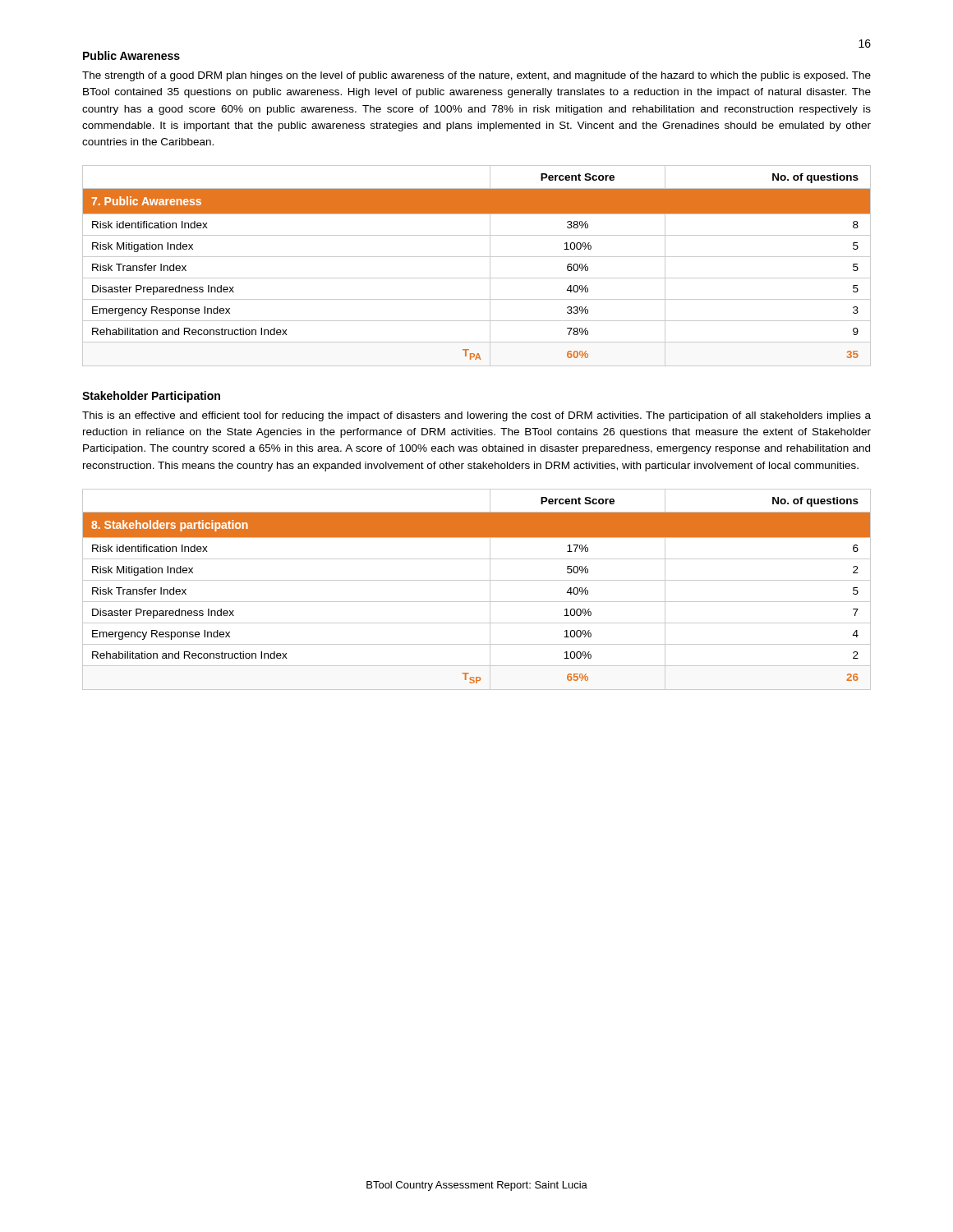Locate the block of text that opens with "This is an effective"

tap(476, 440)
